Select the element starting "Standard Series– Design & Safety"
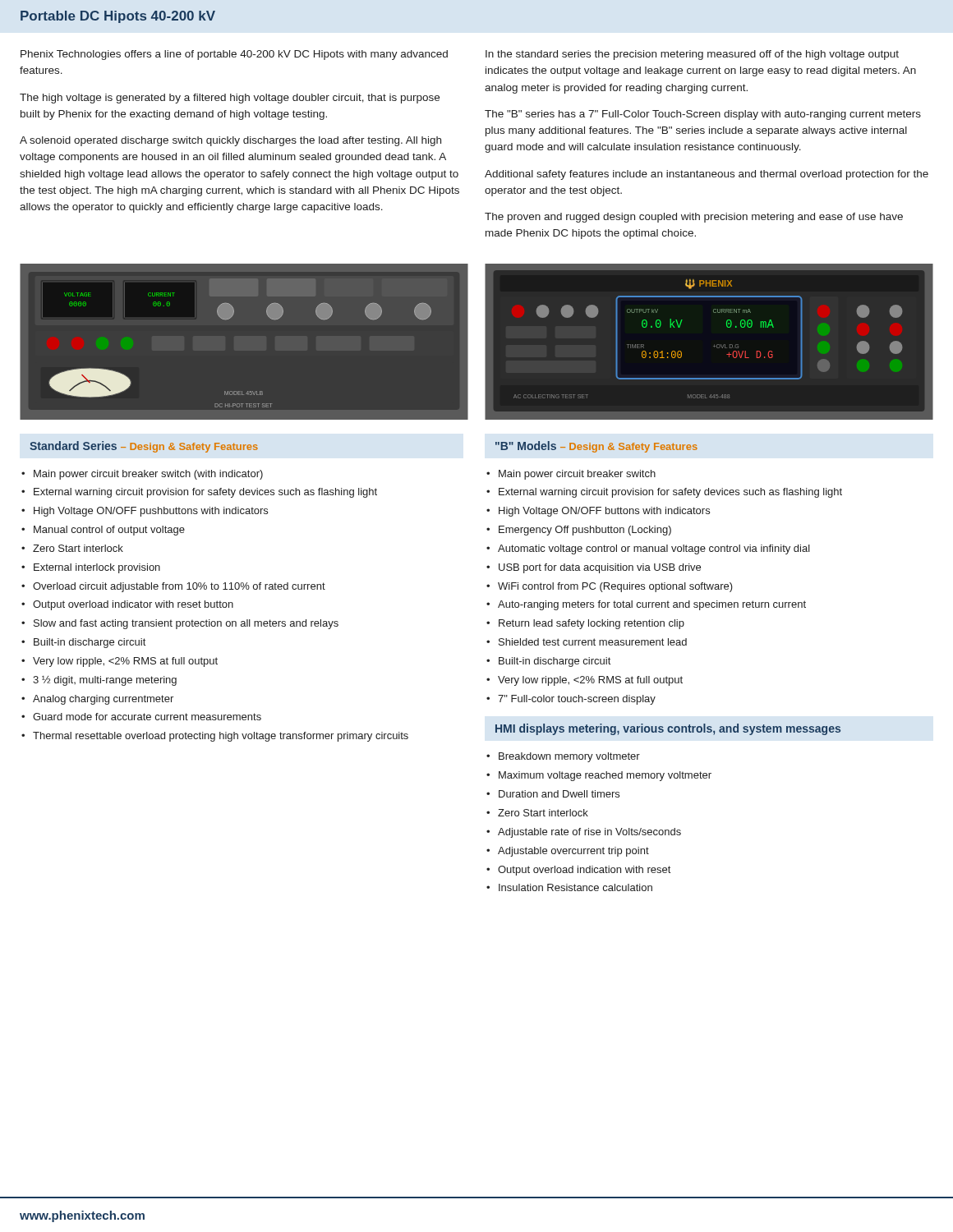This screenshot has width=953, height=1232. pyautogui.click(x=144, y=446)
